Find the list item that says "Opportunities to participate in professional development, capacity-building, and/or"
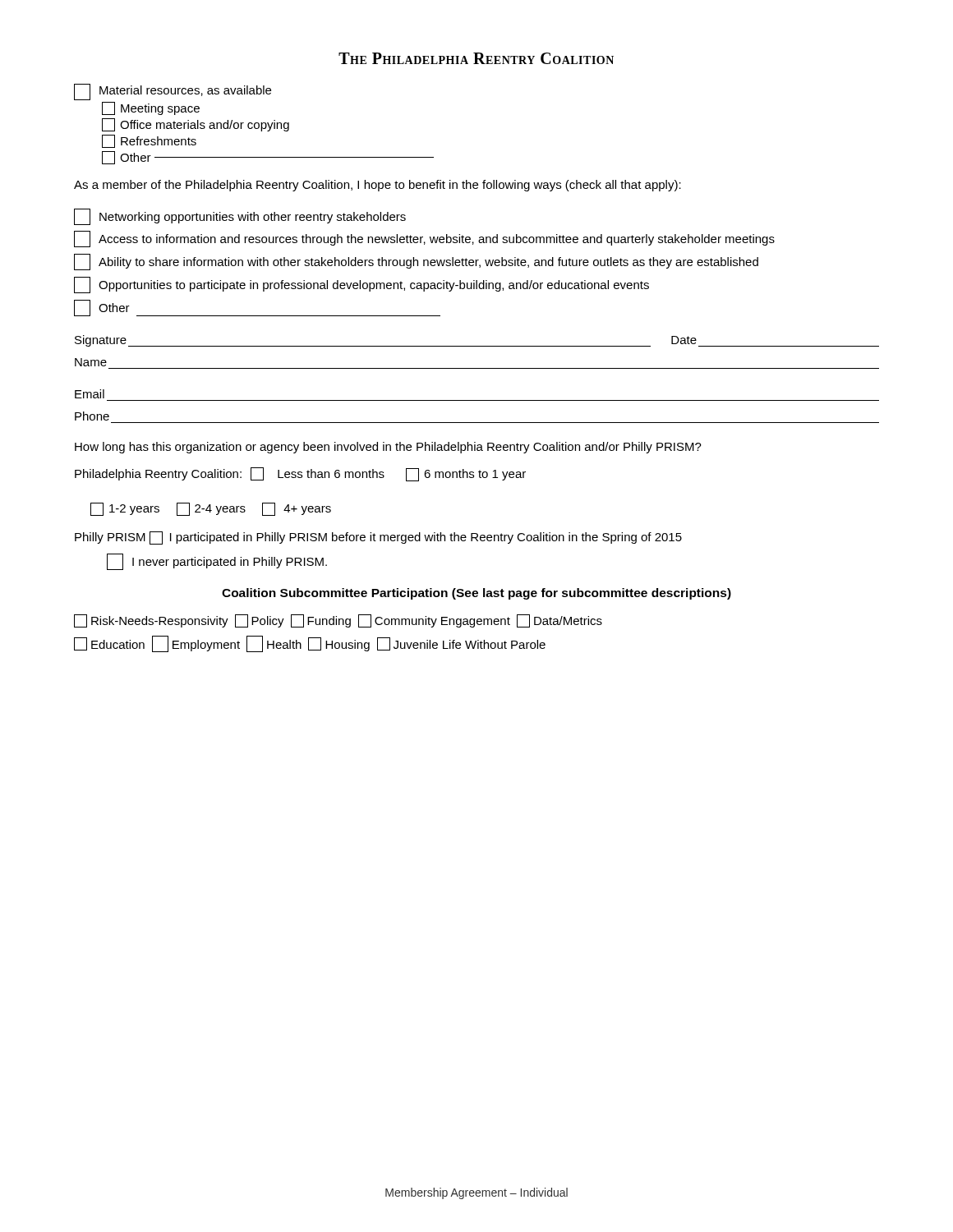This screenshot has width=953, height=1232. (362, 285)
